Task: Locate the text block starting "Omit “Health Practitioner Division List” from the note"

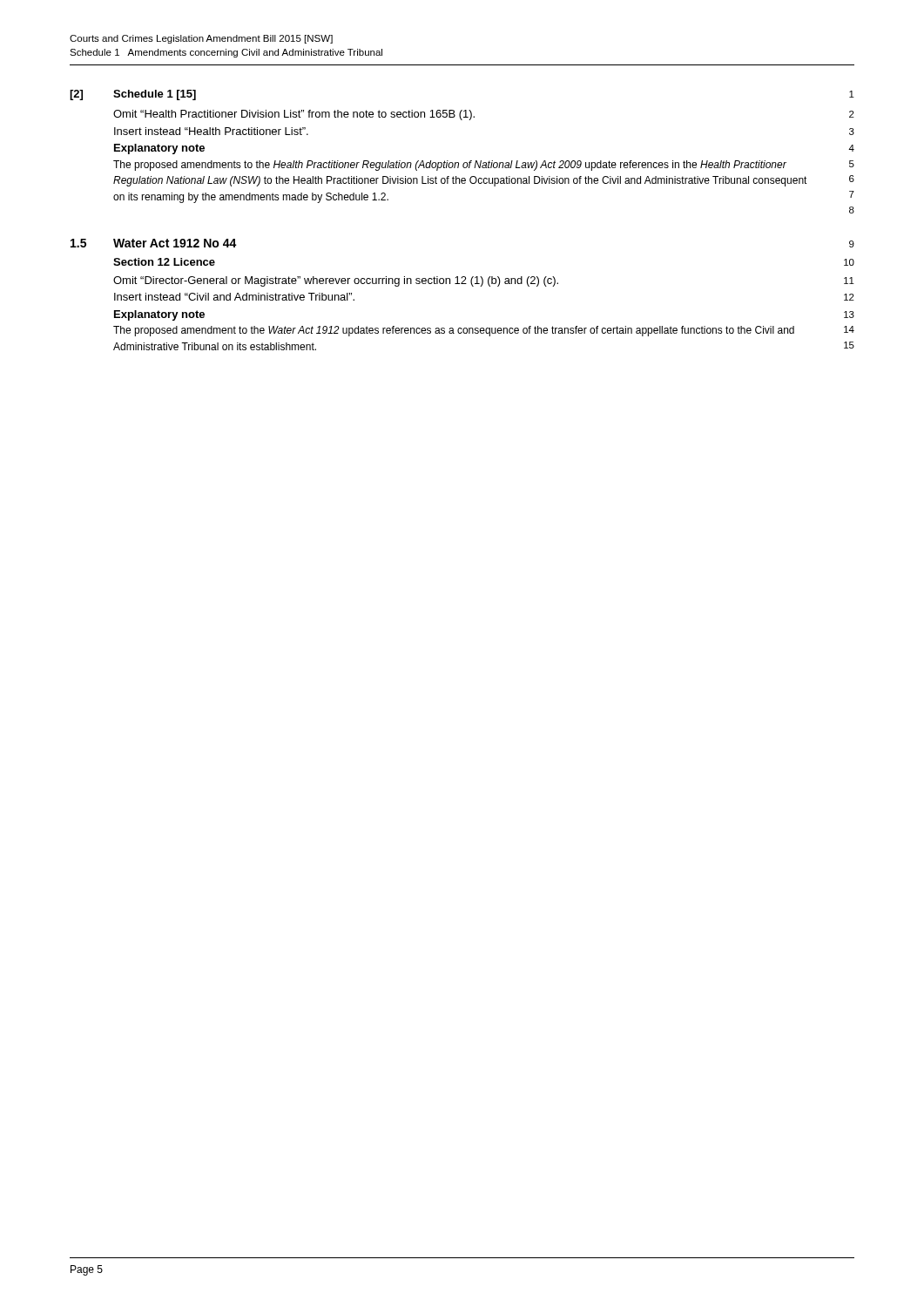Action: pos(484,114)
